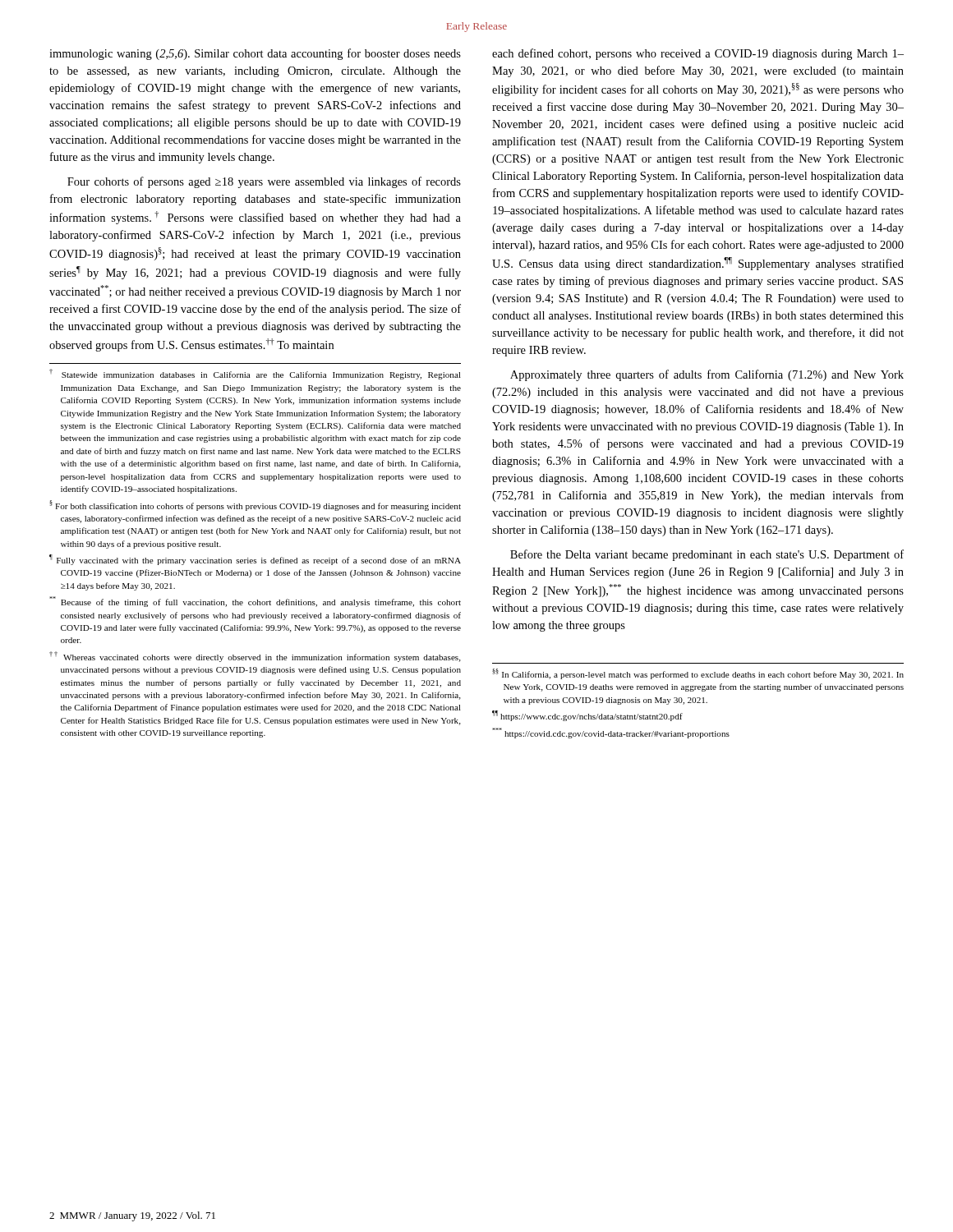953x1232 pixels.
Task: Find the text block starting "Four cohorts of persons aged ≥18 years"
Action: [255, 263]
